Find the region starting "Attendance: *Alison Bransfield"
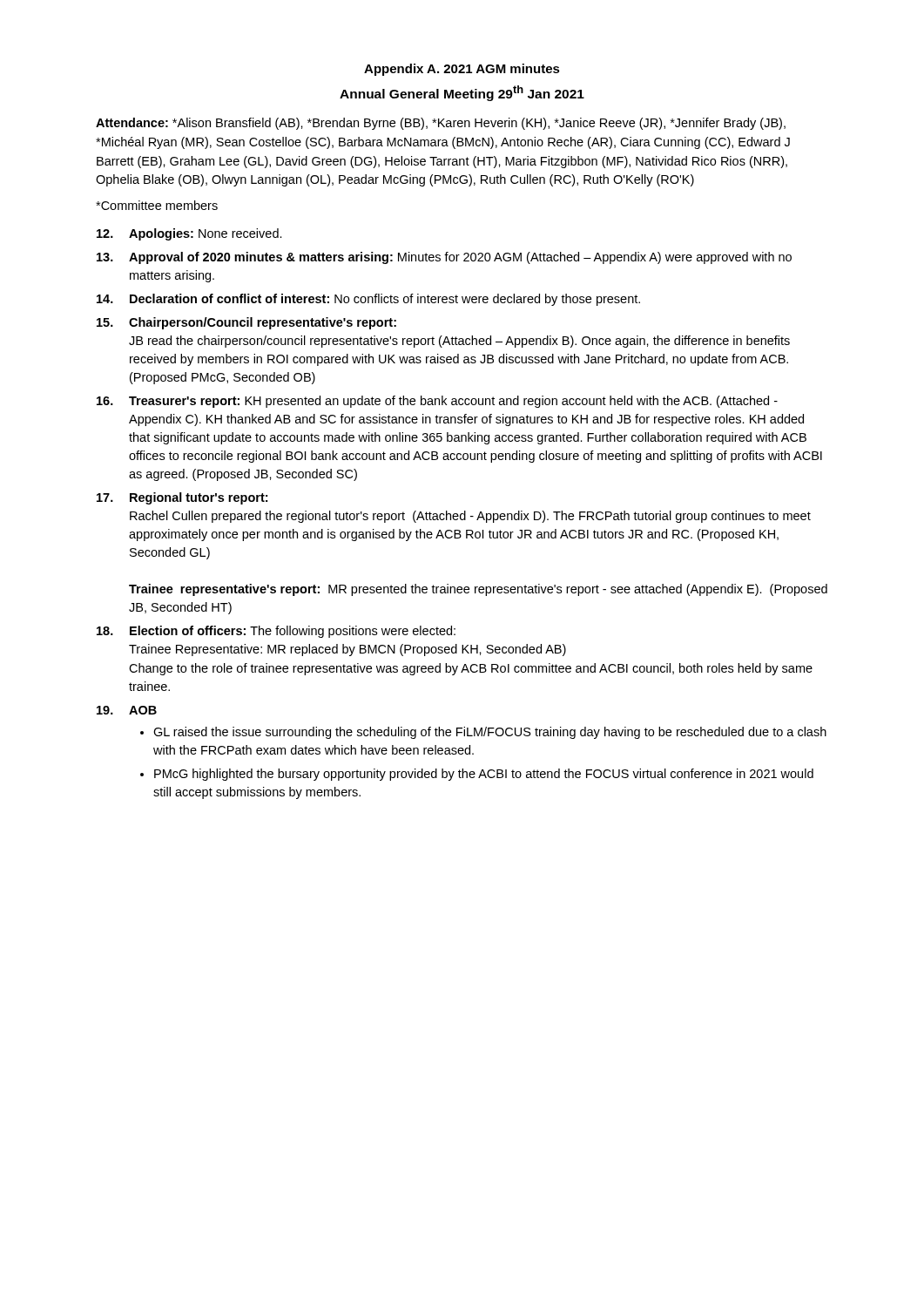The height and width of the screenshot is (1307, 924). coord(443,151)
